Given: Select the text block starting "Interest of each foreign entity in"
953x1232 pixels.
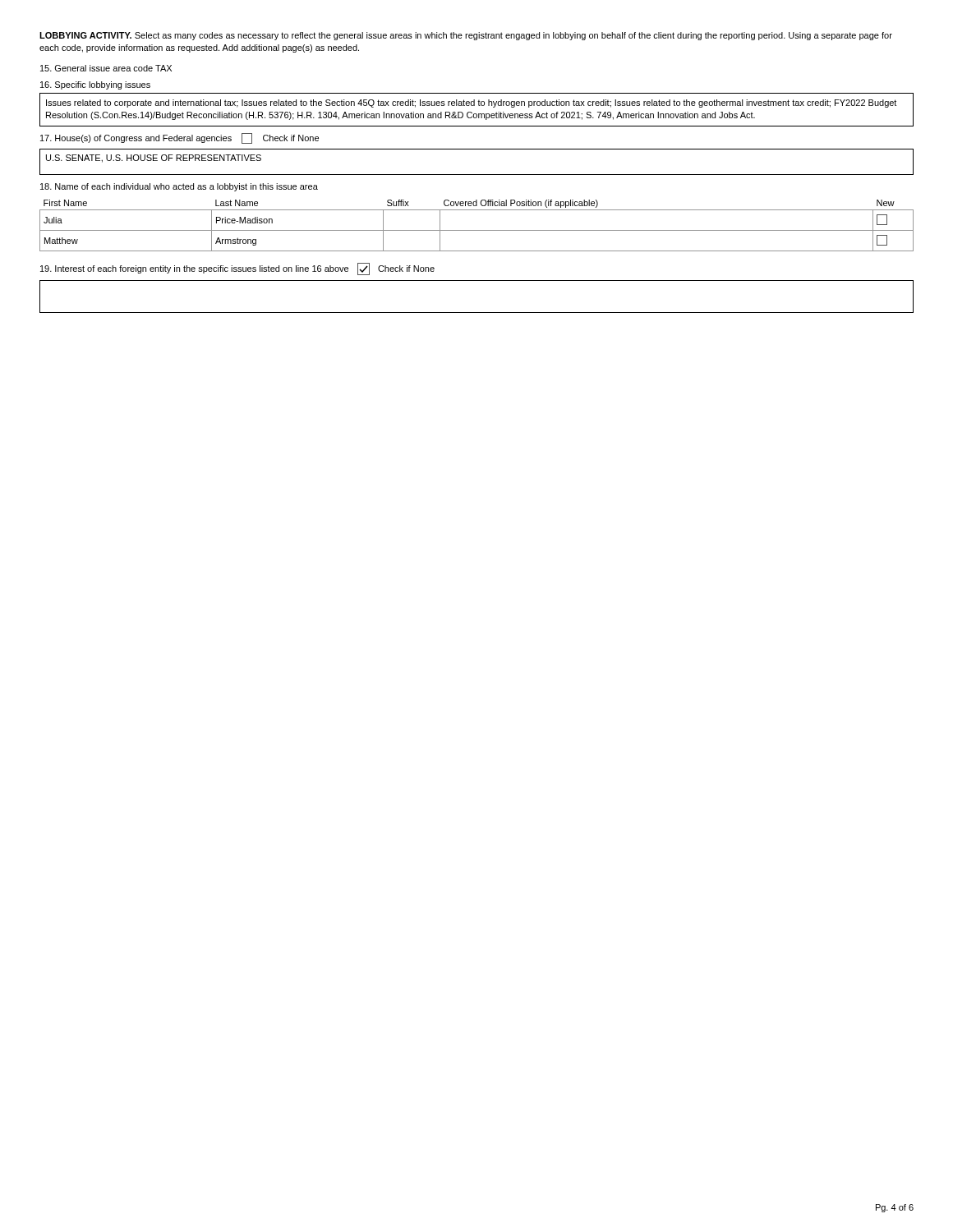Looking at the screenshot, I should (237, 269).
